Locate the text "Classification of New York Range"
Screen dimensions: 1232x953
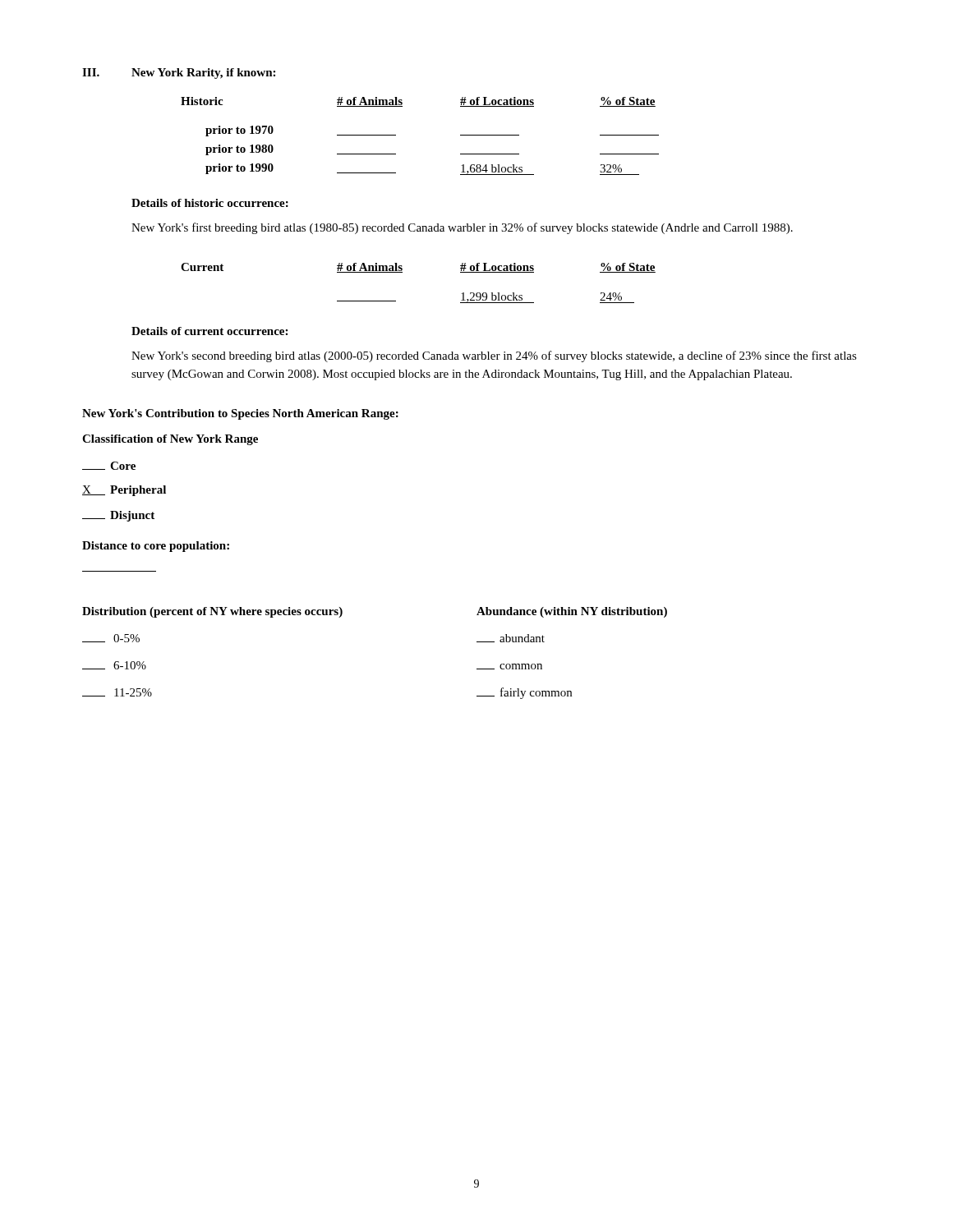click(x=170, y=438)
